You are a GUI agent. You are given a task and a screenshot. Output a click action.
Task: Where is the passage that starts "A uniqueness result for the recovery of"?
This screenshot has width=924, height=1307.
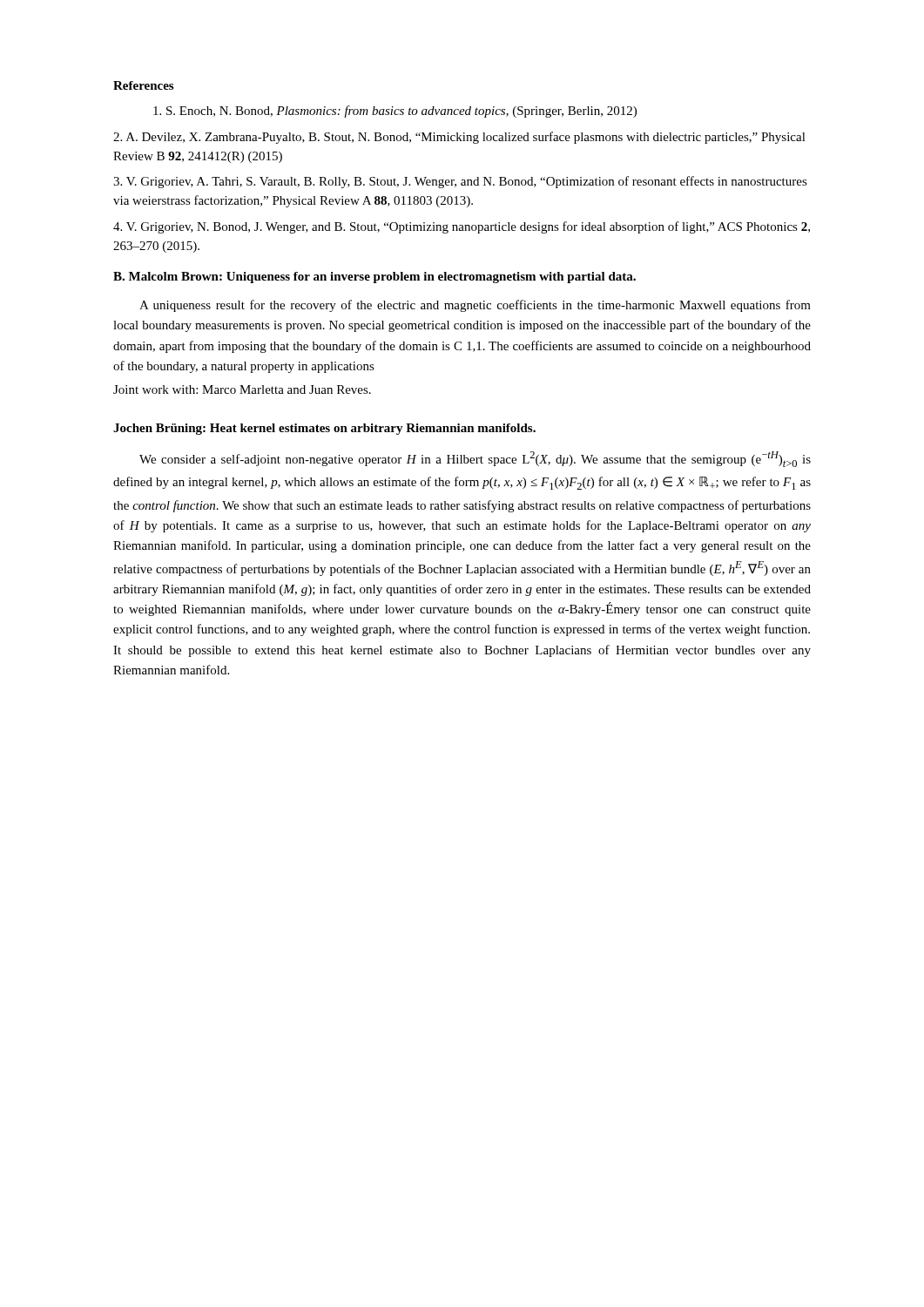point(462,348)
